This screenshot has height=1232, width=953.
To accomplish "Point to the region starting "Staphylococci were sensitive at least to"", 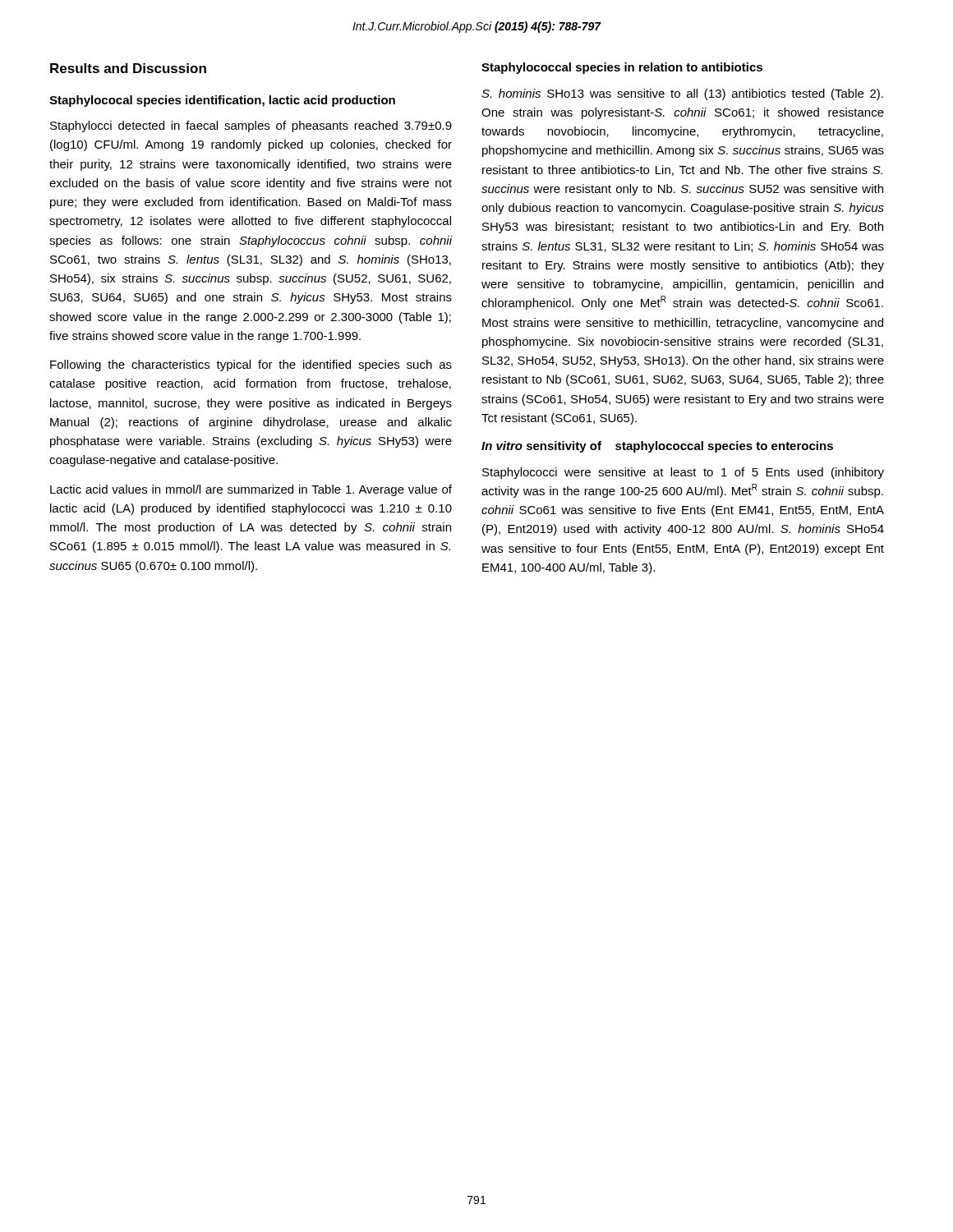I will point(683,519).
